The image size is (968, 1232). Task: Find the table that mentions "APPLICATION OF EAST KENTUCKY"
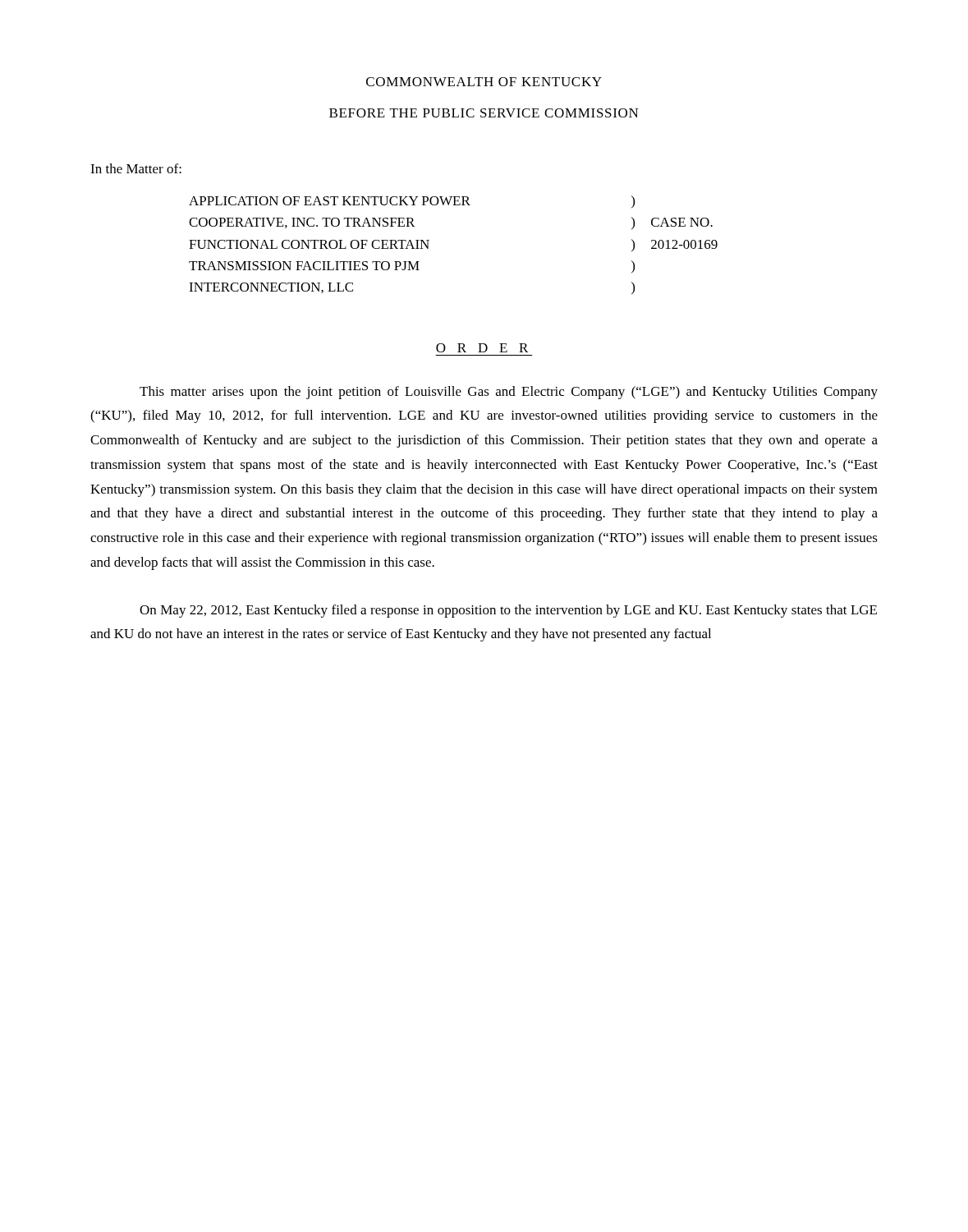509,245
